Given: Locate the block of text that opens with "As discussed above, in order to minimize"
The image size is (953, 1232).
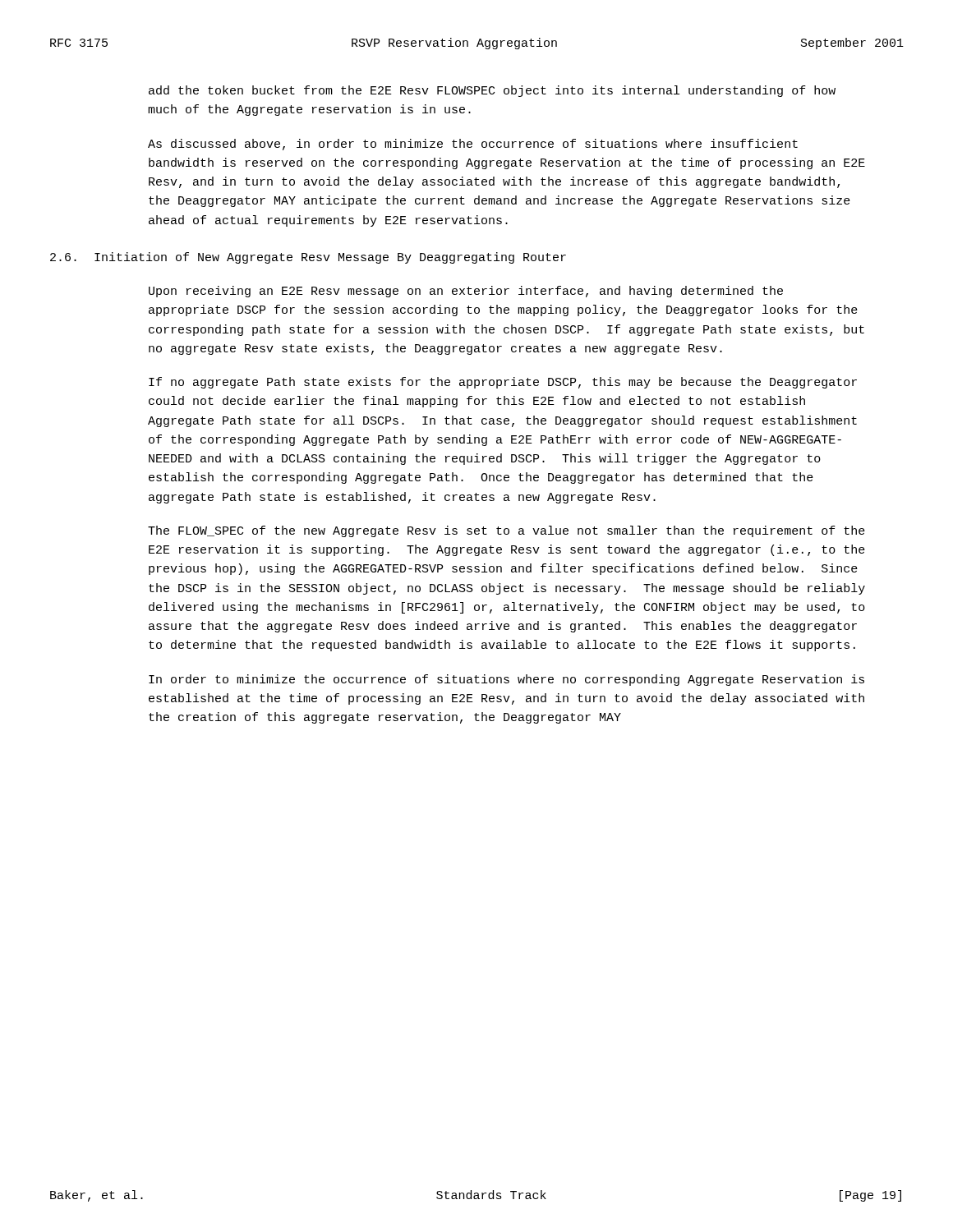Looking at the screenshot, I should 507,183.
